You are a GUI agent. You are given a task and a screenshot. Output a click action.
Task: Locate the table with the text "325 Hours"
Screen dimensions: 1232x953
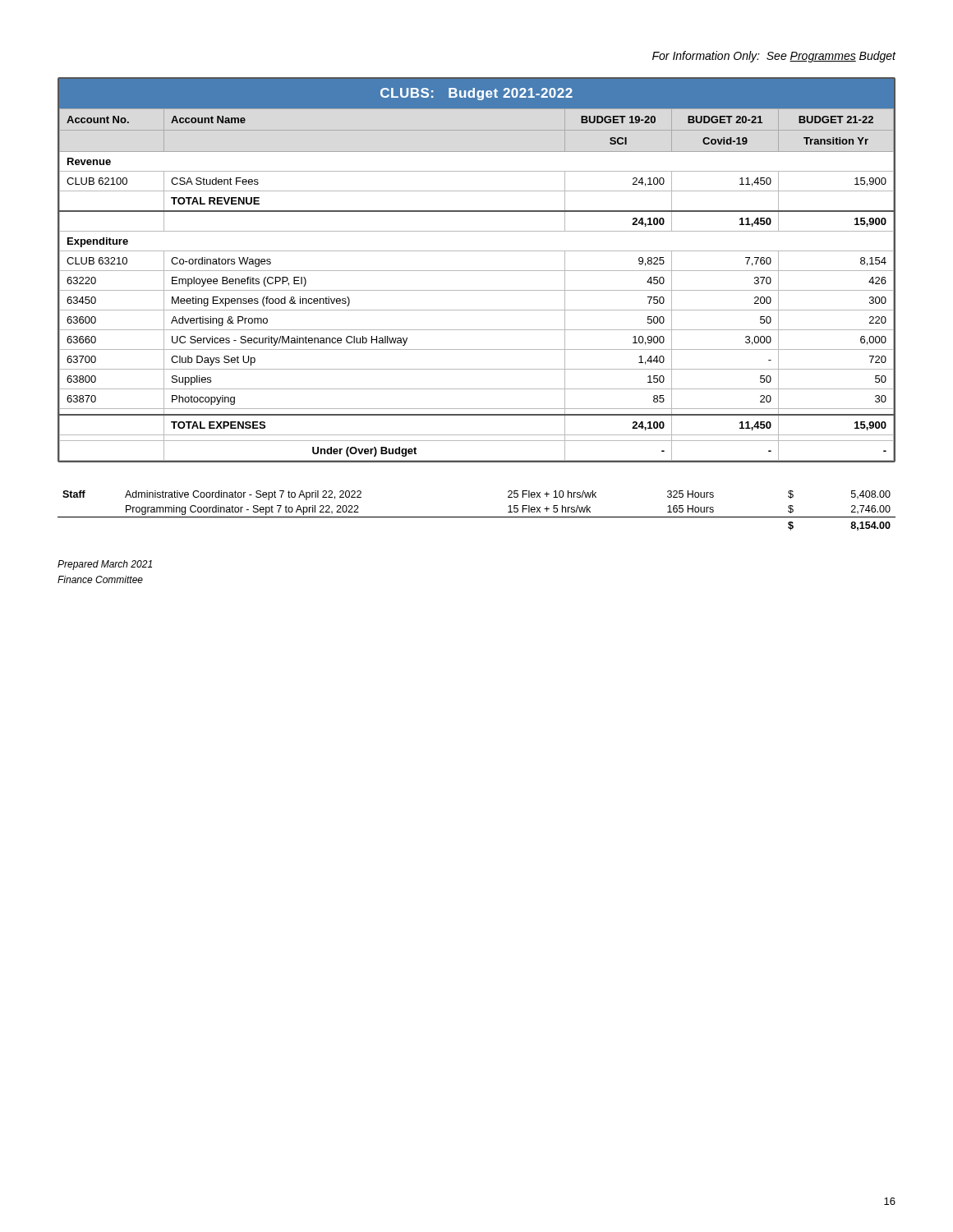[x=476, y=510]
